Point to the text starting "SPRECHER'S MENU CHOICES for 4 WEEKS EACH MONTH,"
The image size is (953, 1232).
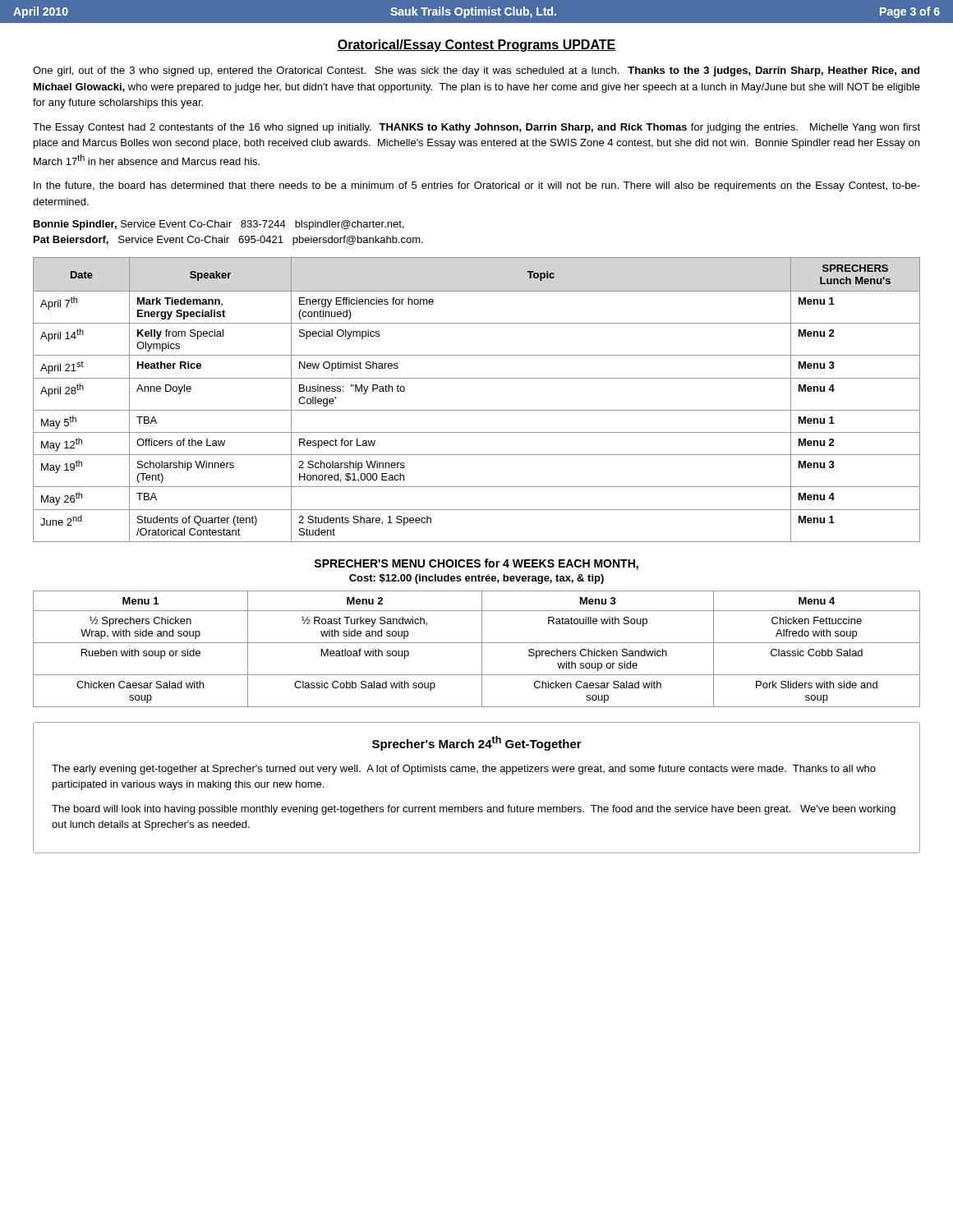click(x=476, y=563)
